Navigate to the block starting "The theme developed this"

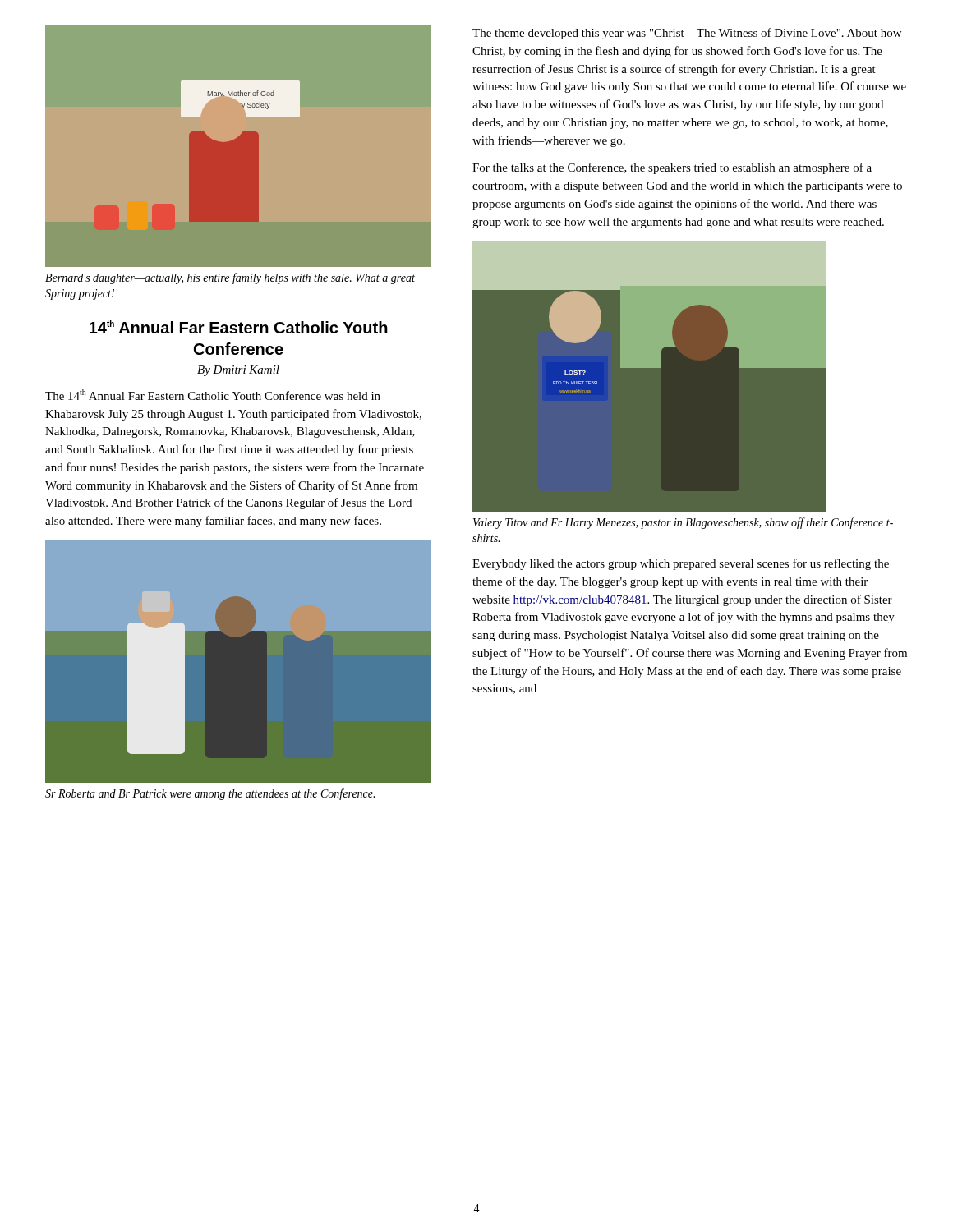click(689, 86)
